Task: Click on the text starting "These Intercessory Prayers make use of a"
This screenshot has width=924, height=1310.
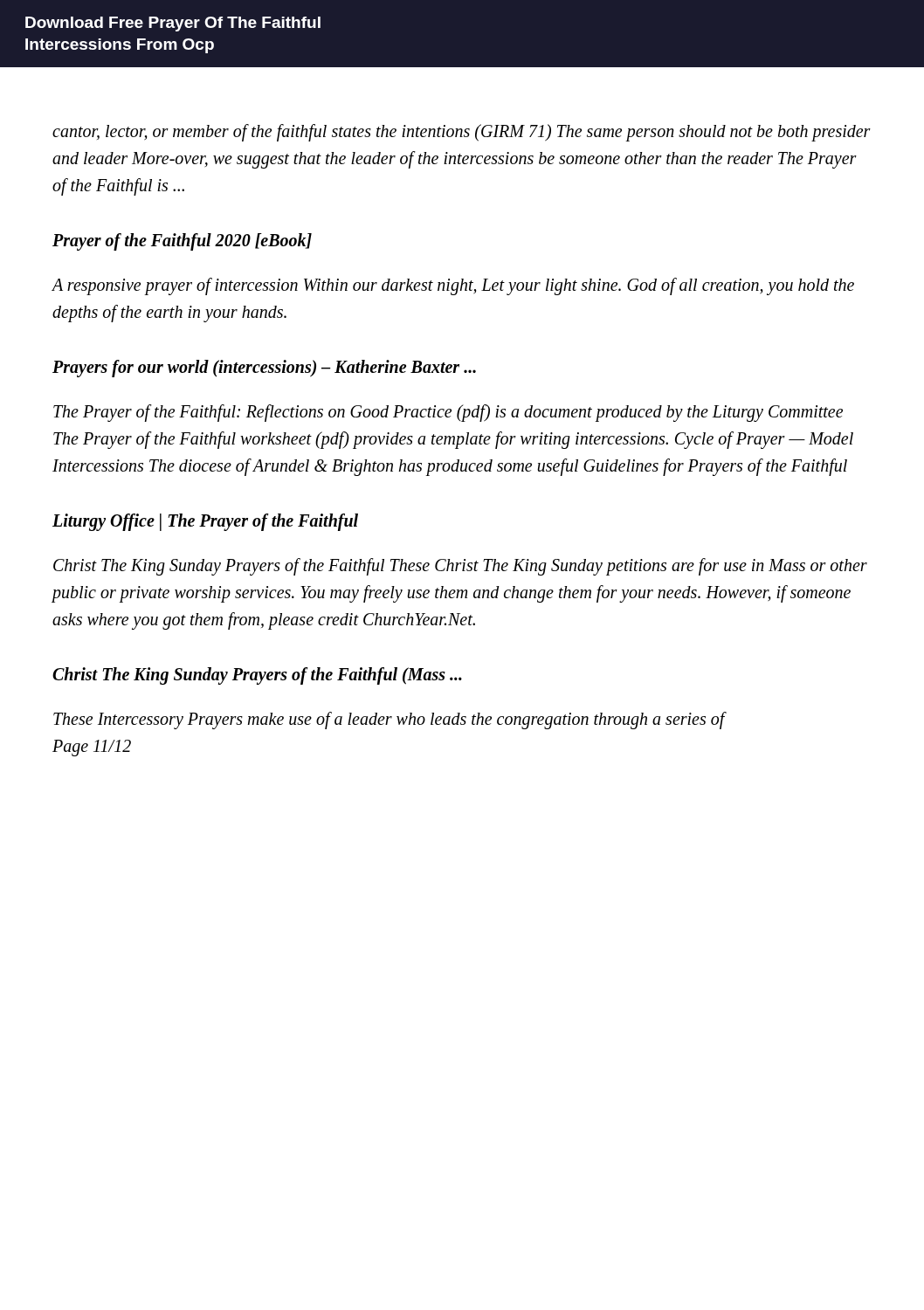Action: 462,733
